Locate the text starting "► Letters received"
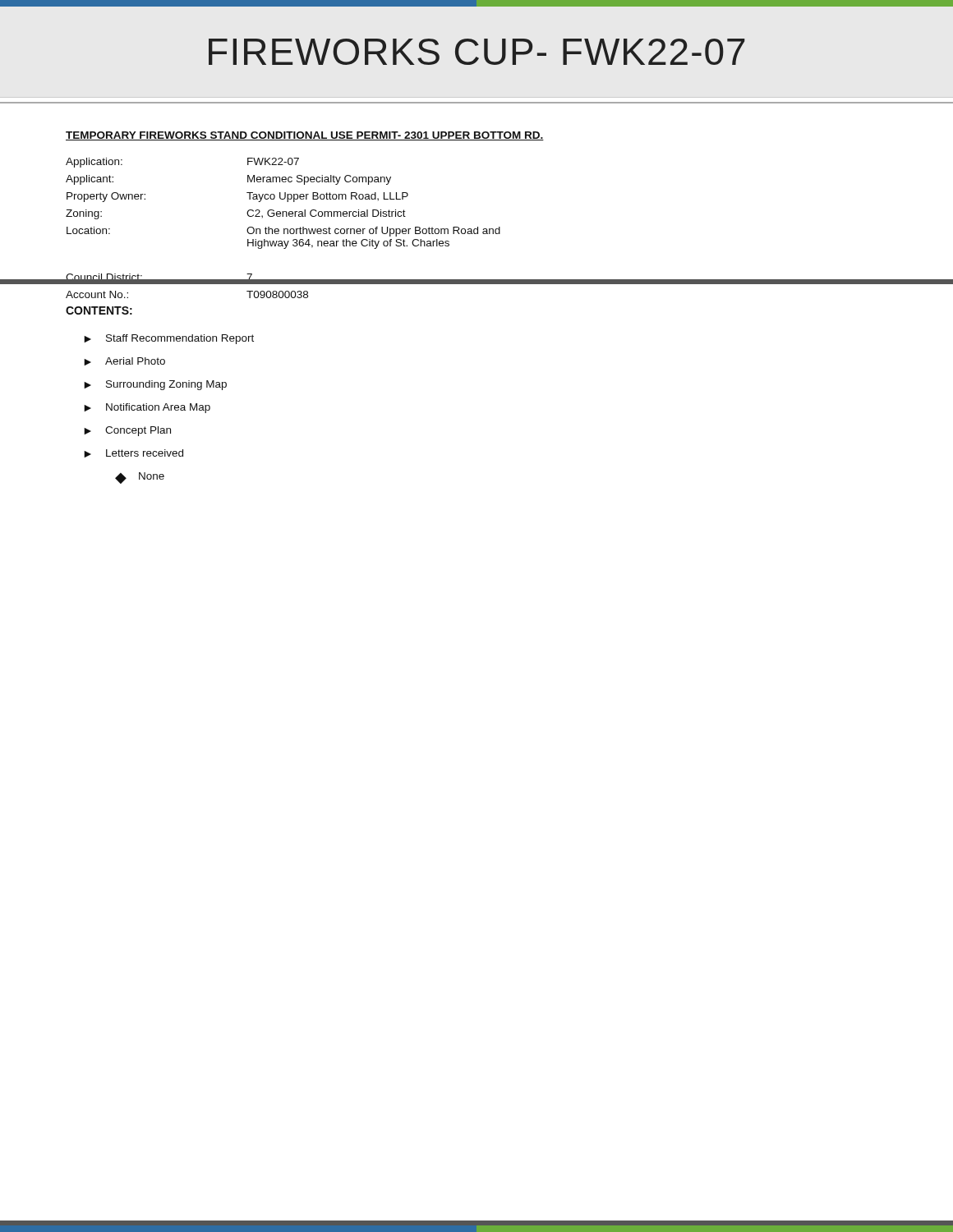 click(133, 453)
